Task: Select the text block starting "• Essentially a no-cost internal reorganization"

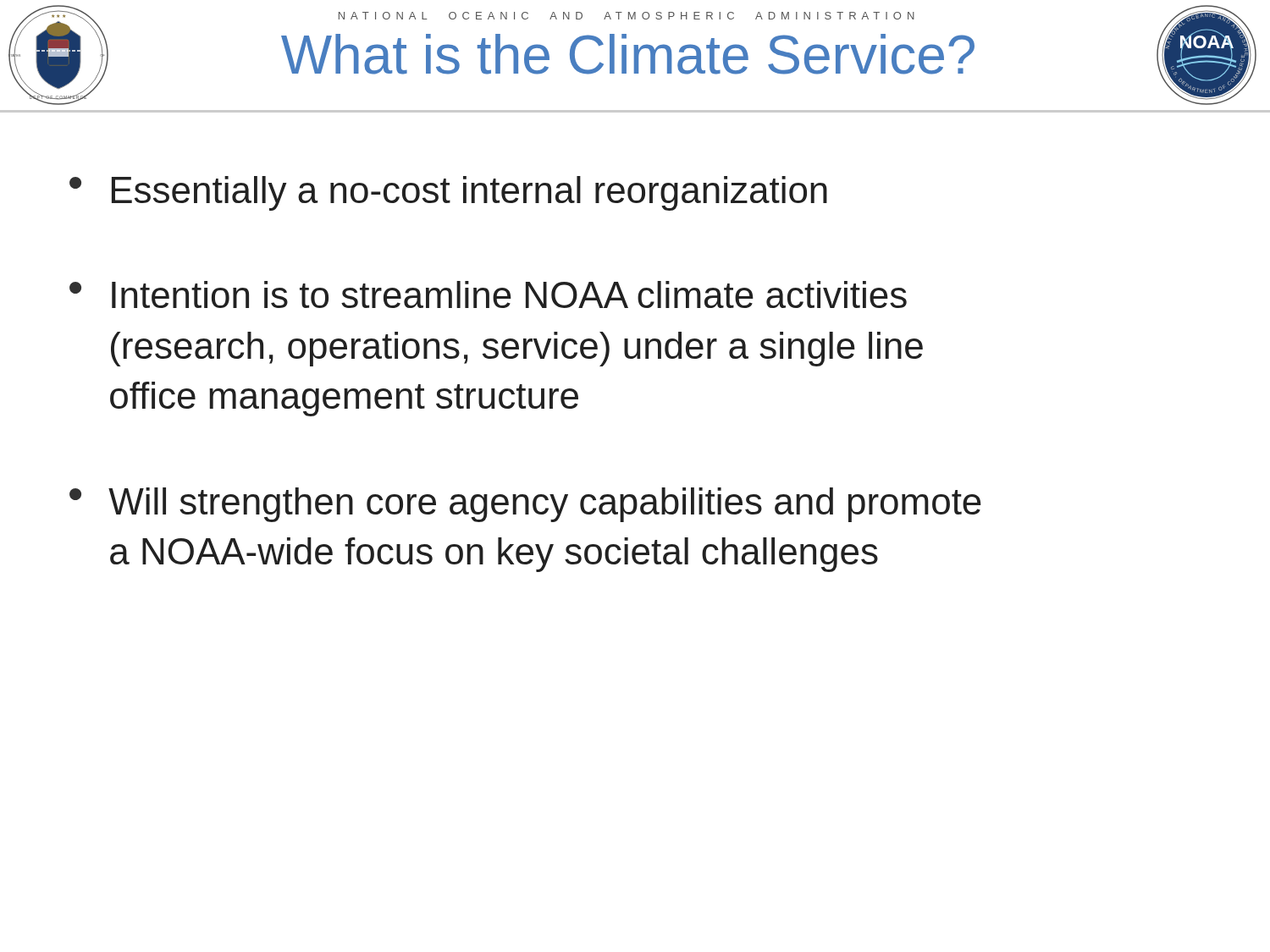Action: pos(448,190)
